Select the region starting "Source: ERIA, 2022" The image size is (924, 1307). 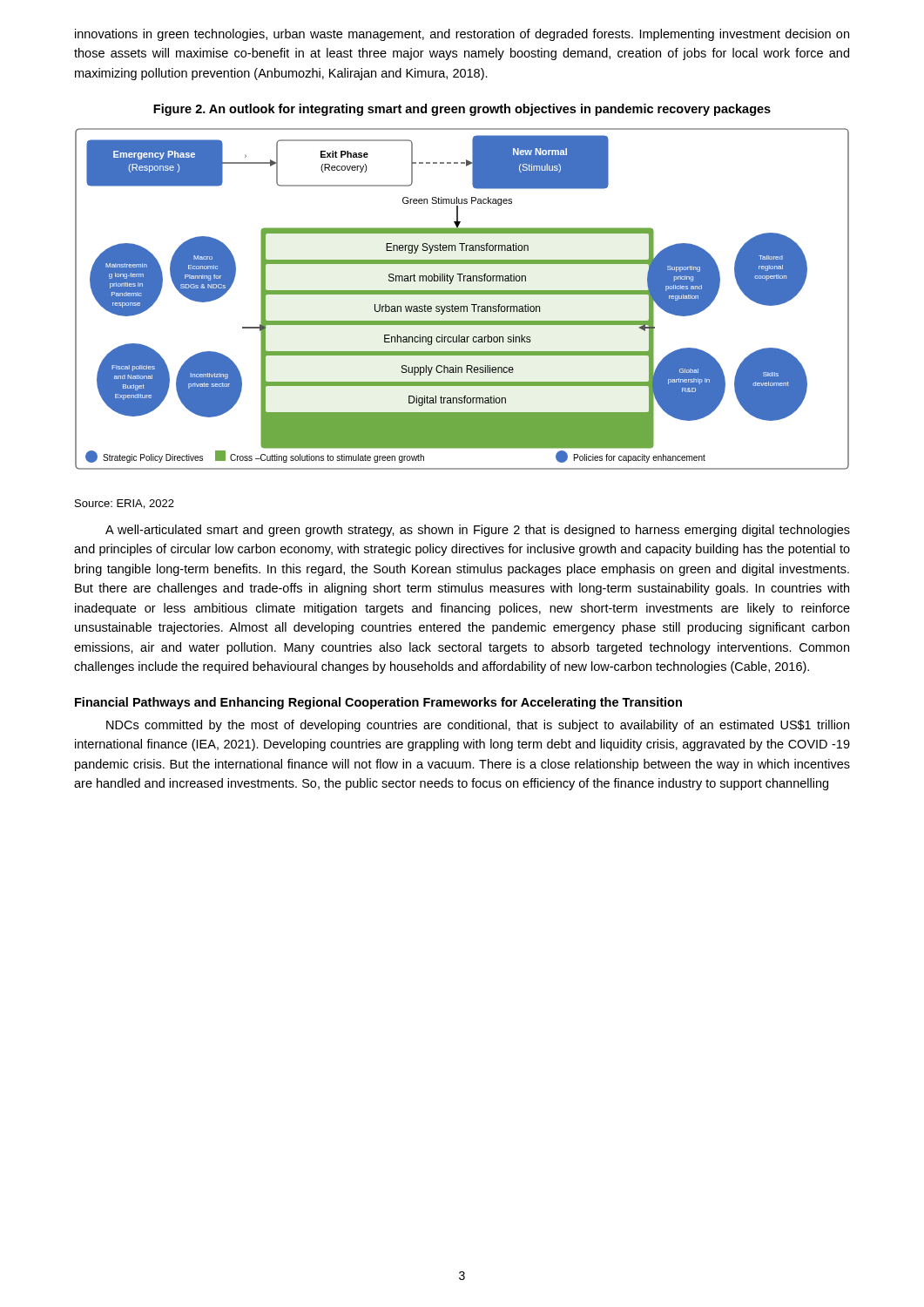point(124,503)
